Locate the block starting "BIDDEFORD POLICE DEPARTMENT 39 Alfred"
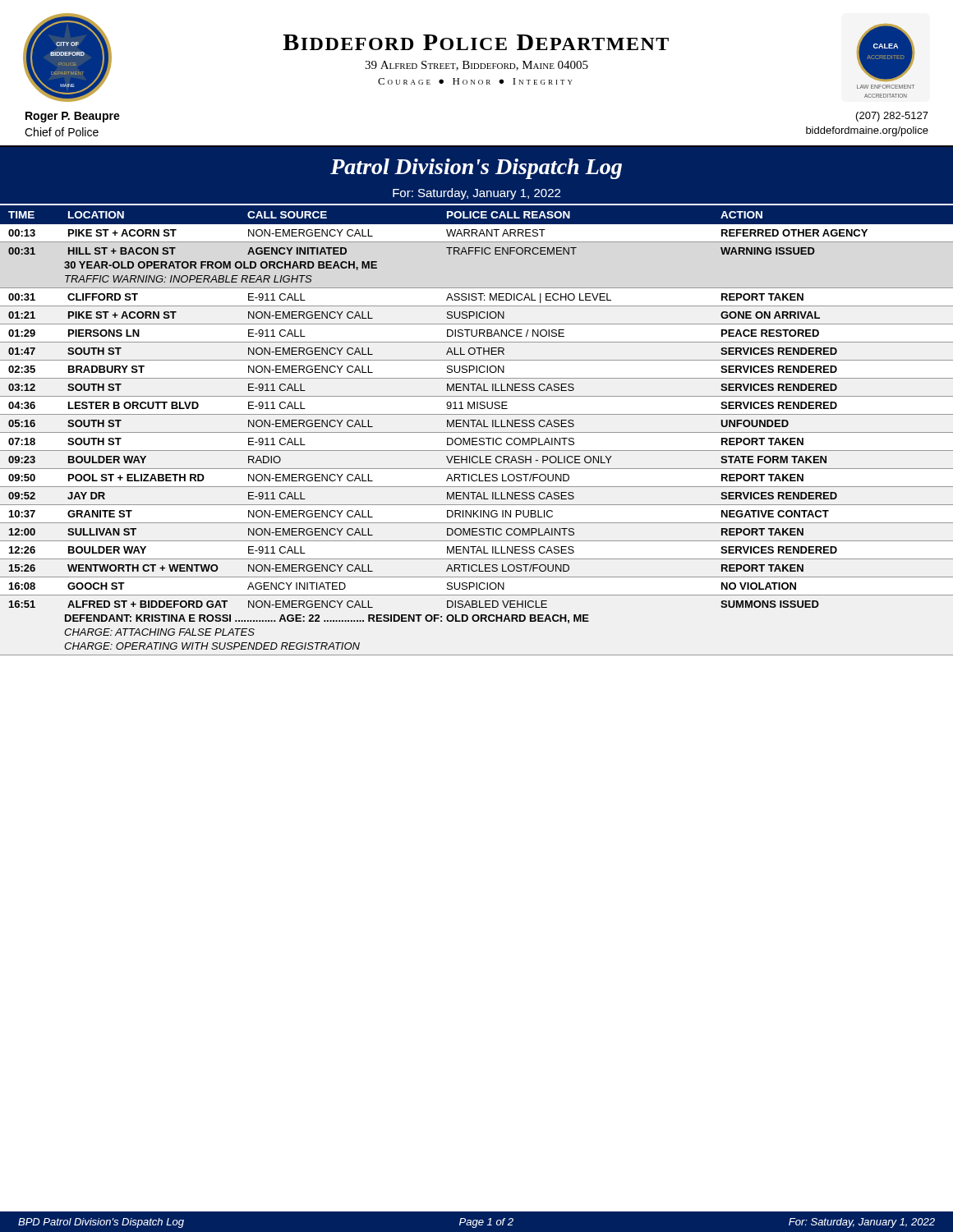953x1232 pixels. (x=476, y=57)
